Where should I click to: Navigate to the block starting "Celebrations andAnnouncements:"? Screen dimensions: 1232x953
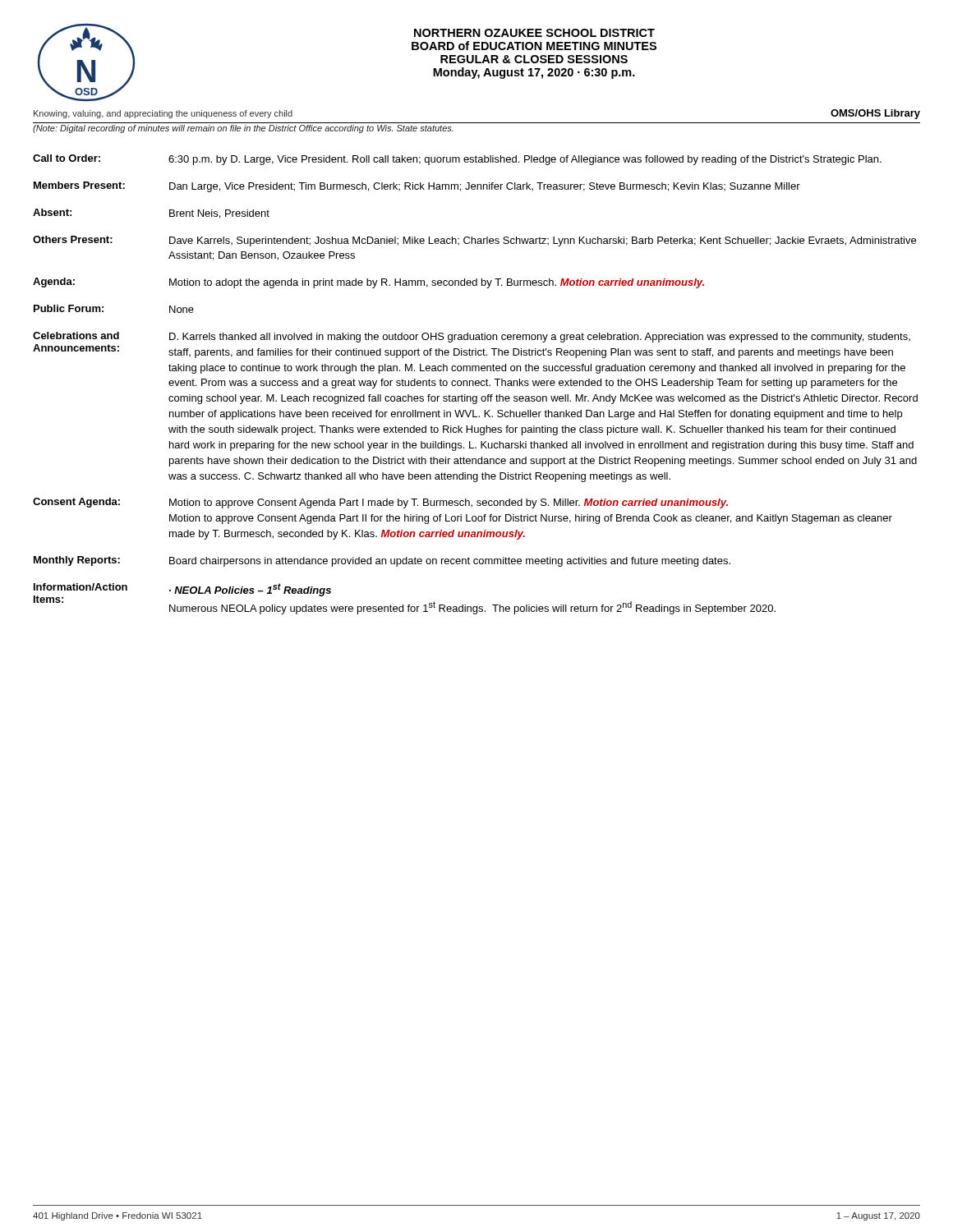pos(76,342)
